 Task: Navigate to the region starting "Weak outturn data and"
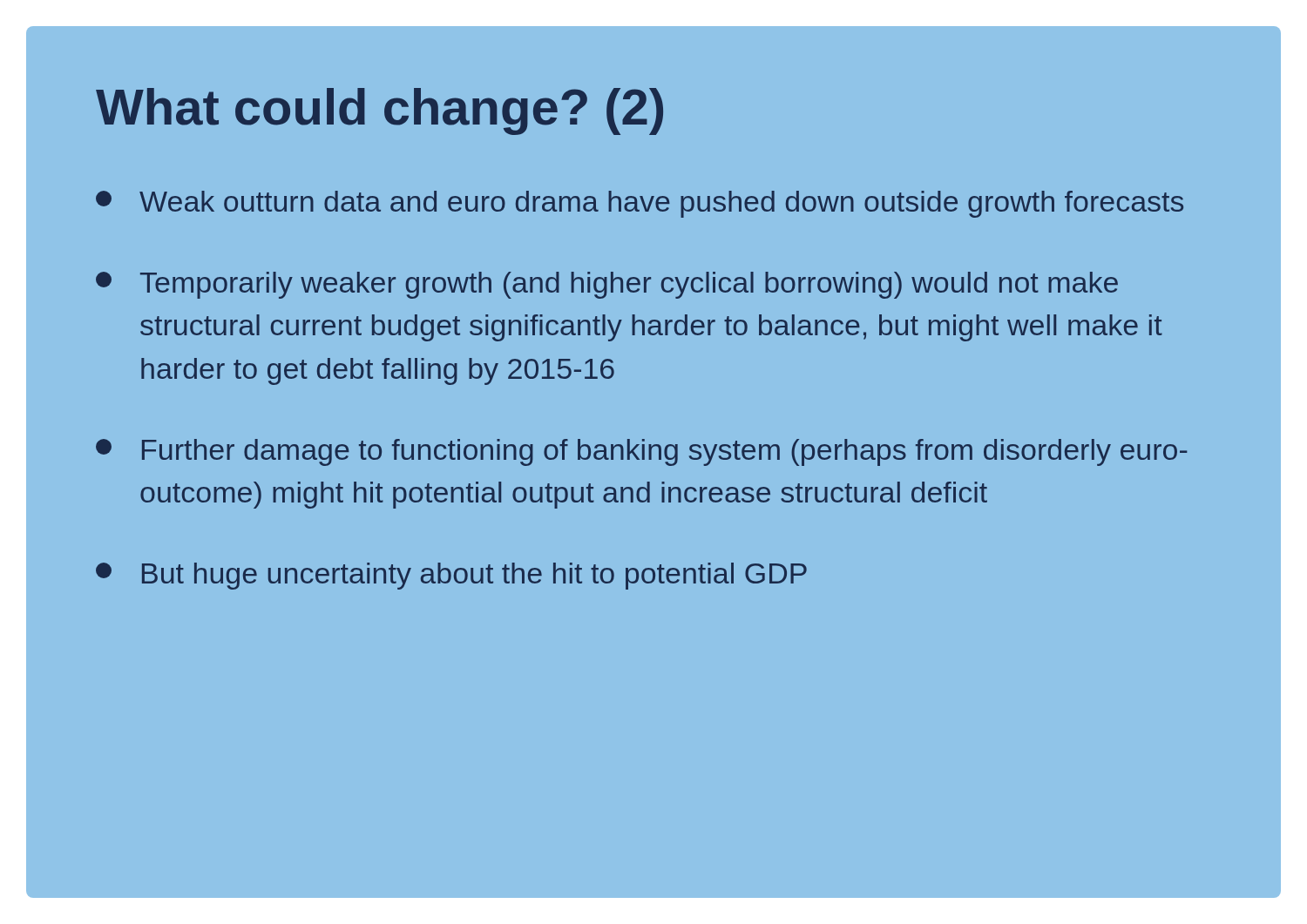(654, 201)
